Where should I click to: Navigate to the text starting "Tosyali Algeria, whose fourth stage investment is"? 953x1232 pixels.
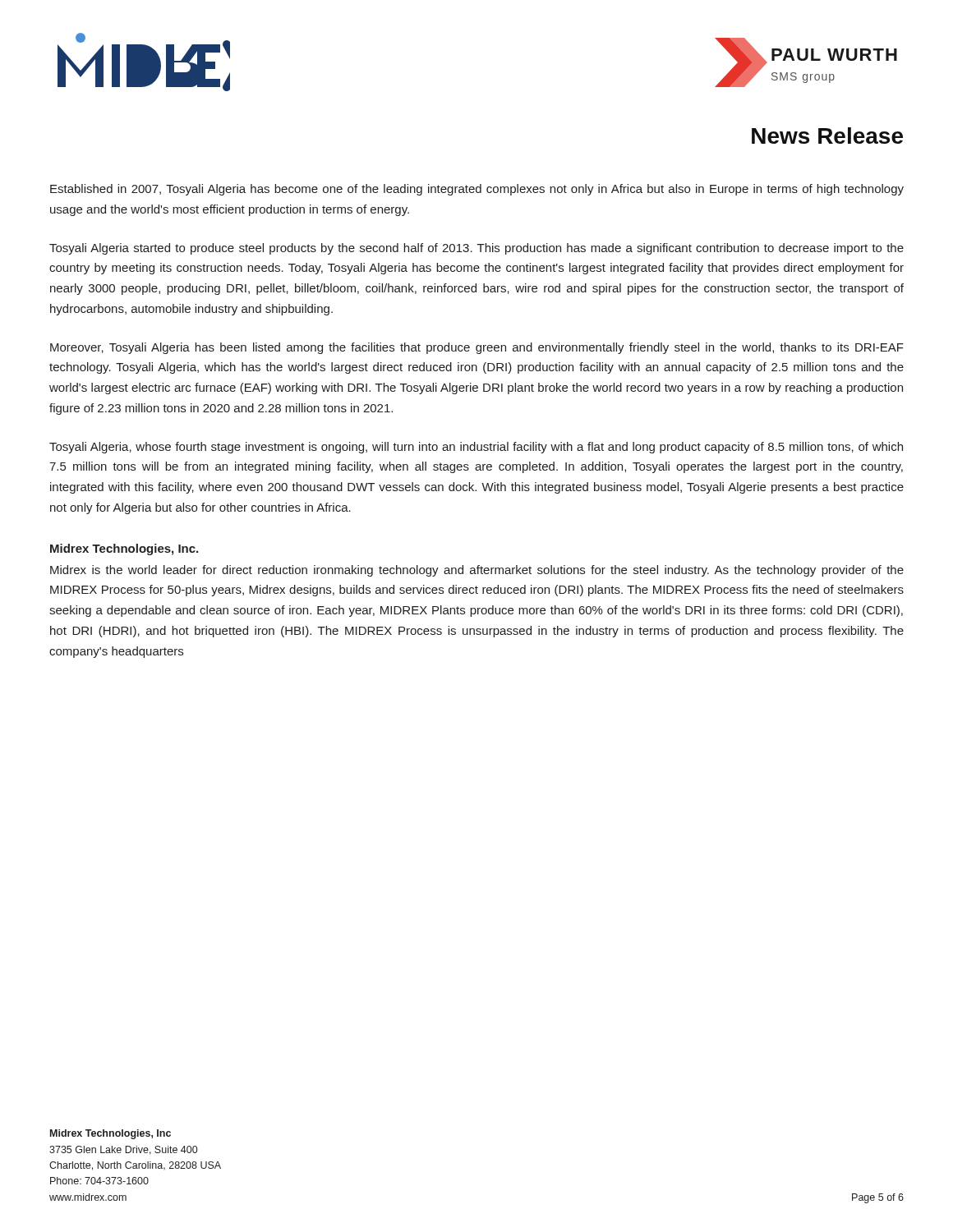(x=476, y=476)
